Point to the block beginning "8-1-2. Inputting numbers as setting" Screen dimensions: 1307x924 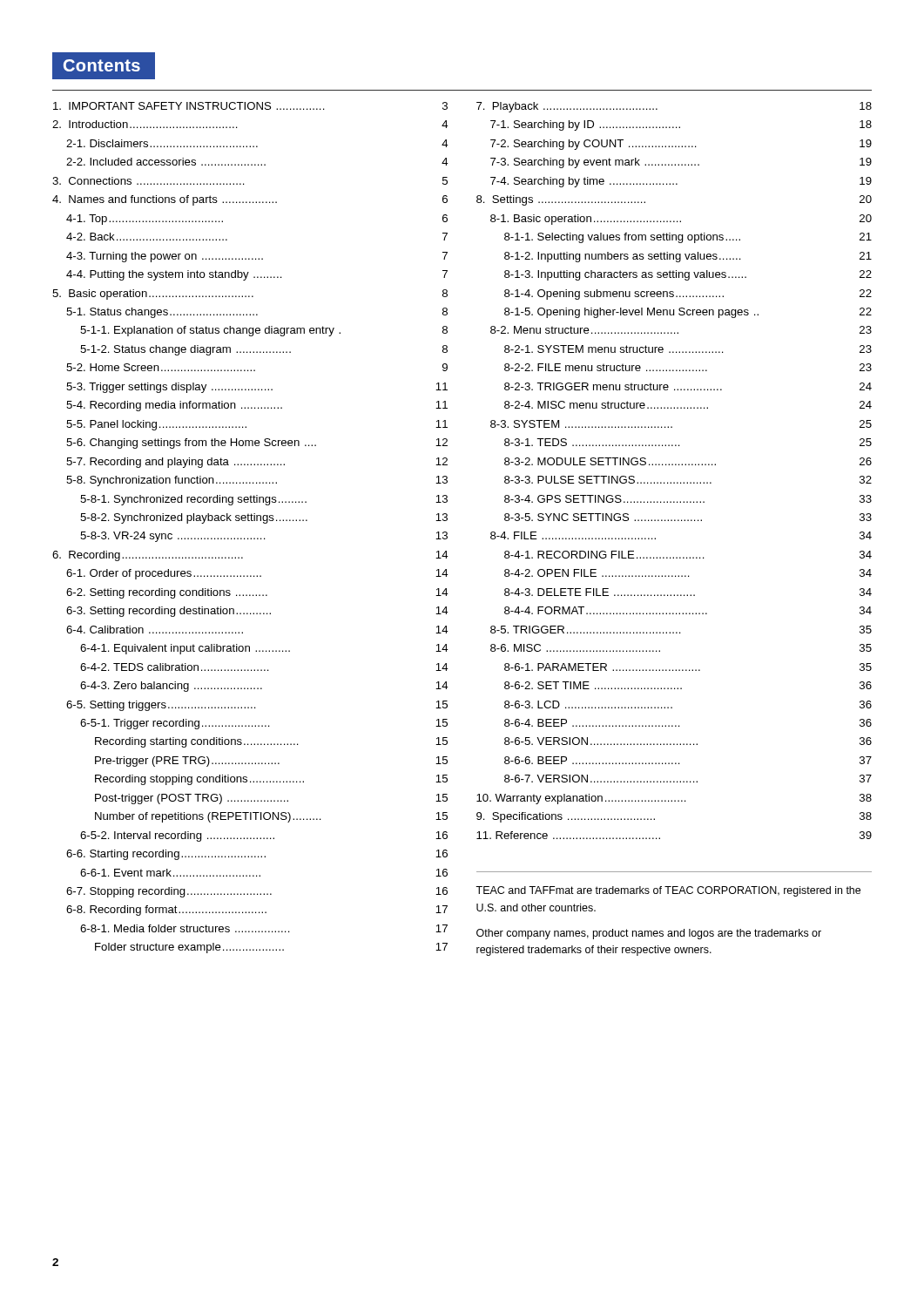tap(688, 256)
